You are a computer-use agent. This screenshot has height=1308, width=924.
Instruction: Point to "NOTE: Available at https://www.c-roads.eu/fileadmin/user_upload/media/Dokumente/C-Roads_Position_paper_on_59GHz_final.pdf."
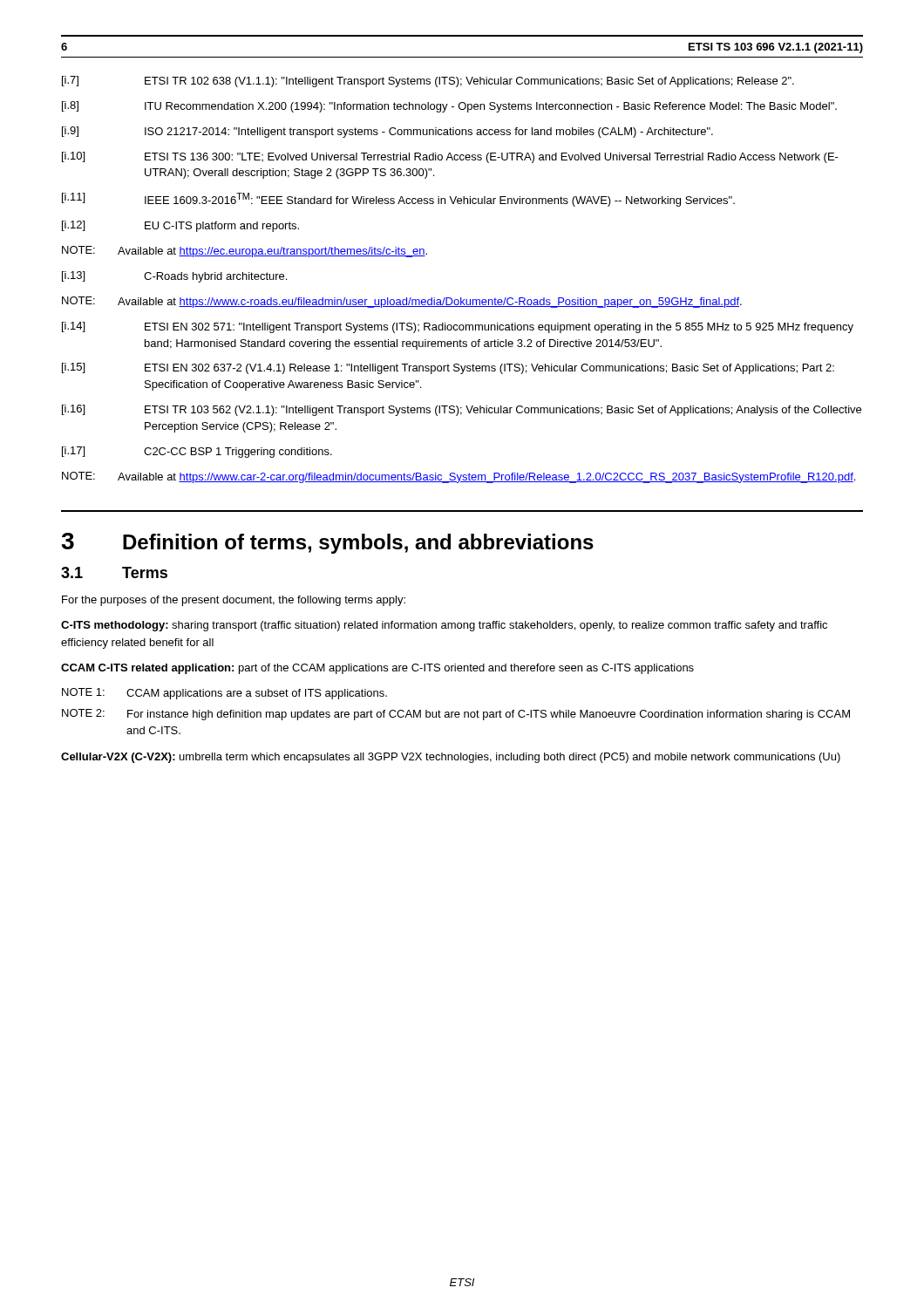click(462, 302)
